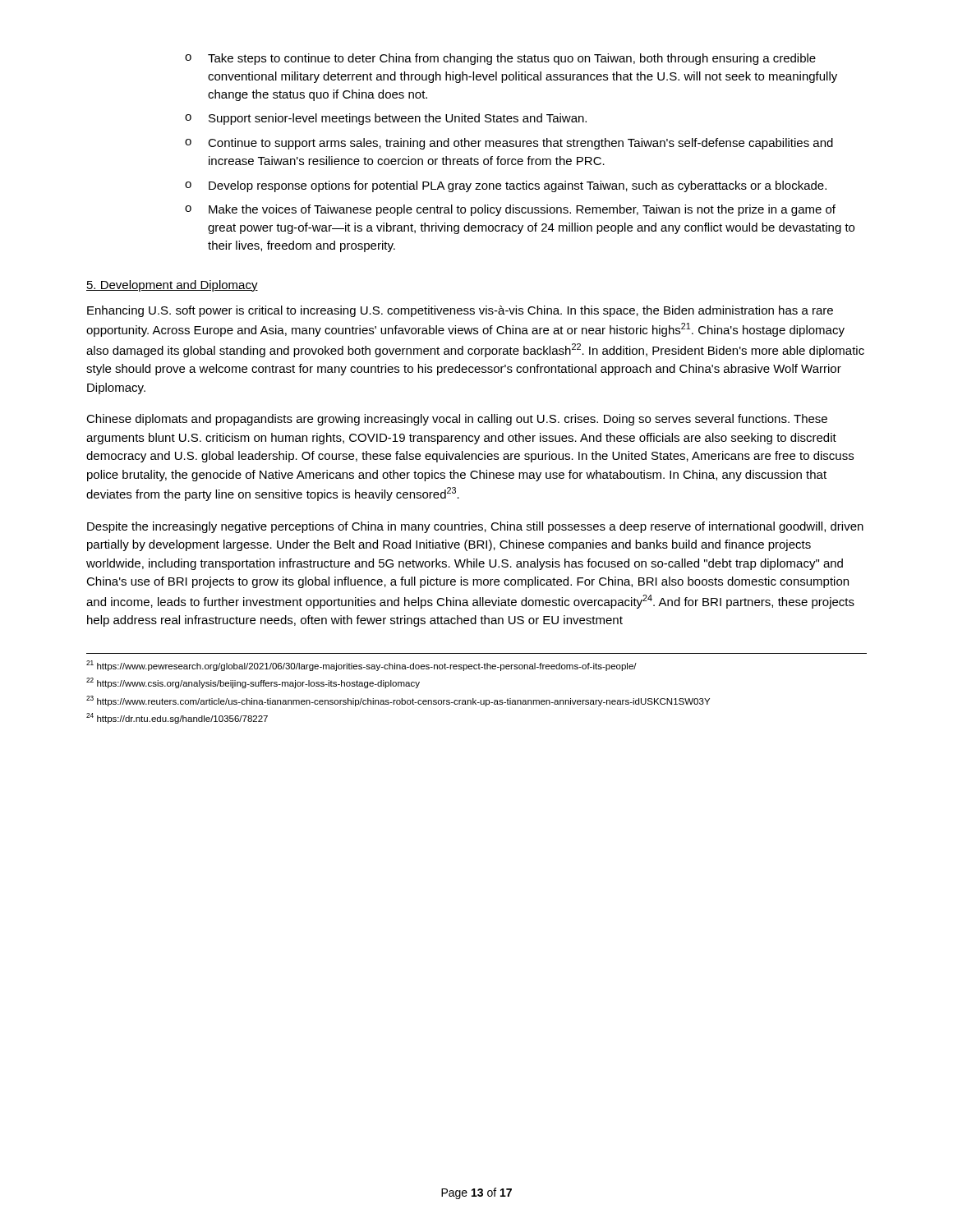This screenshot has width=953, height=1232.
Task: Point to the block beginning "o Continue to support"
Action: (526, 152)
